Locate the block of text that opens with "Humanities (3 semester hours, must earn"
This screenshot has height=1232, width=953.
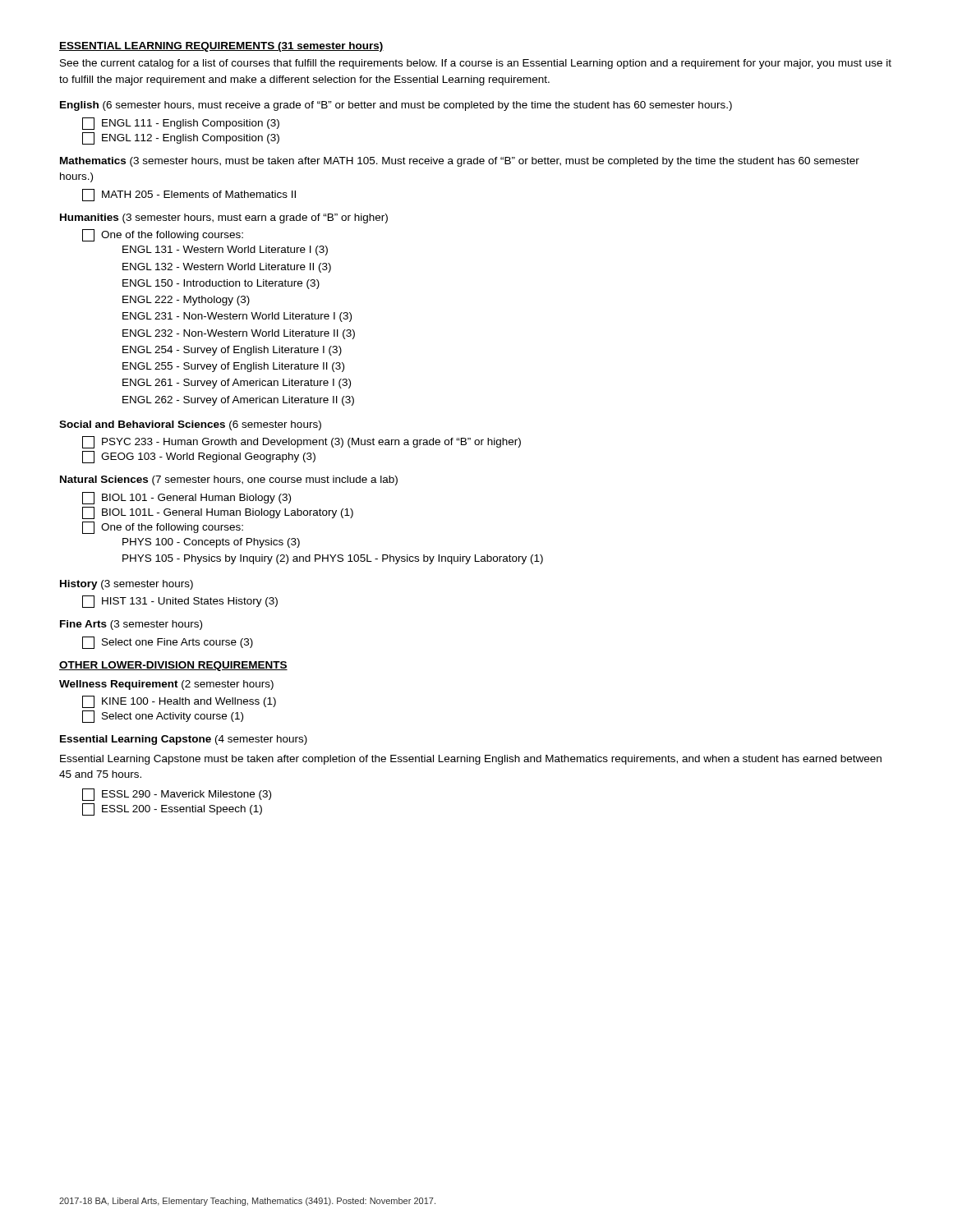224,217
